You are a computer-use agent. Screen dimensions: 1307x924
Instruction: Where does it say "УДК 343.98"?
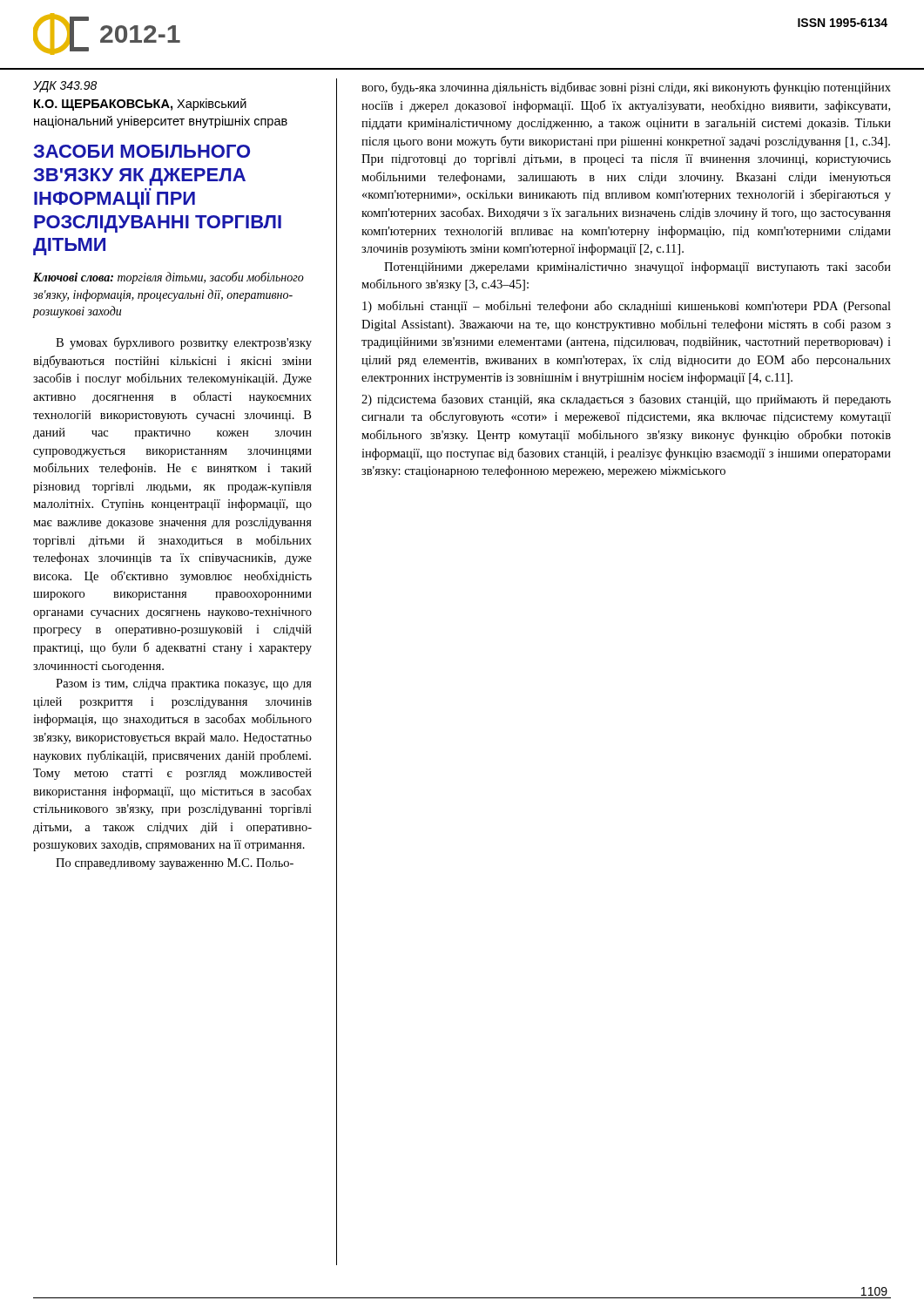point(65,85)
